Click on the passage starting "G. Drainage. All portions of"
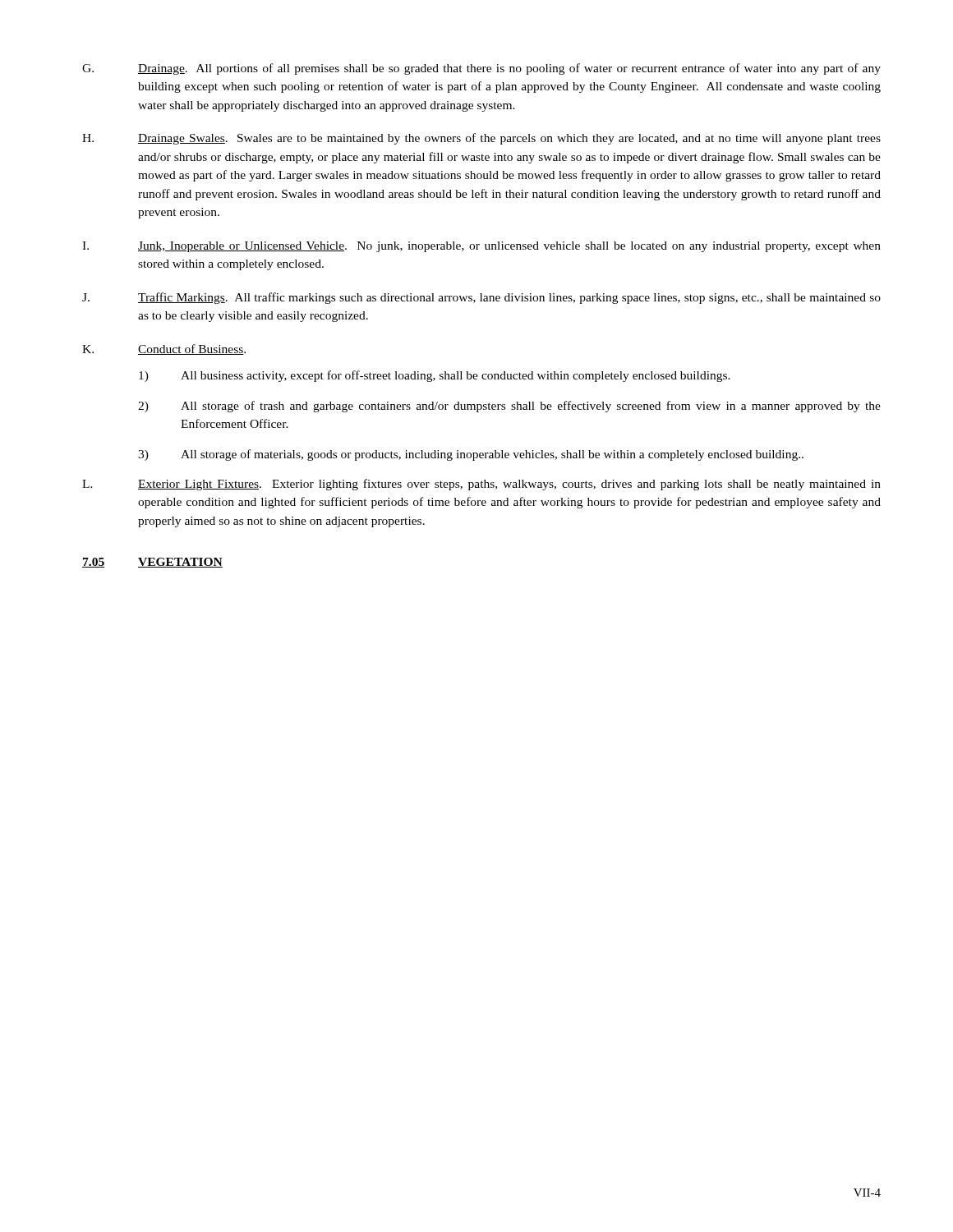Image resolution: width=953 pixels, height=1232 pixels. pyautogui.click(x=481, y=87)
